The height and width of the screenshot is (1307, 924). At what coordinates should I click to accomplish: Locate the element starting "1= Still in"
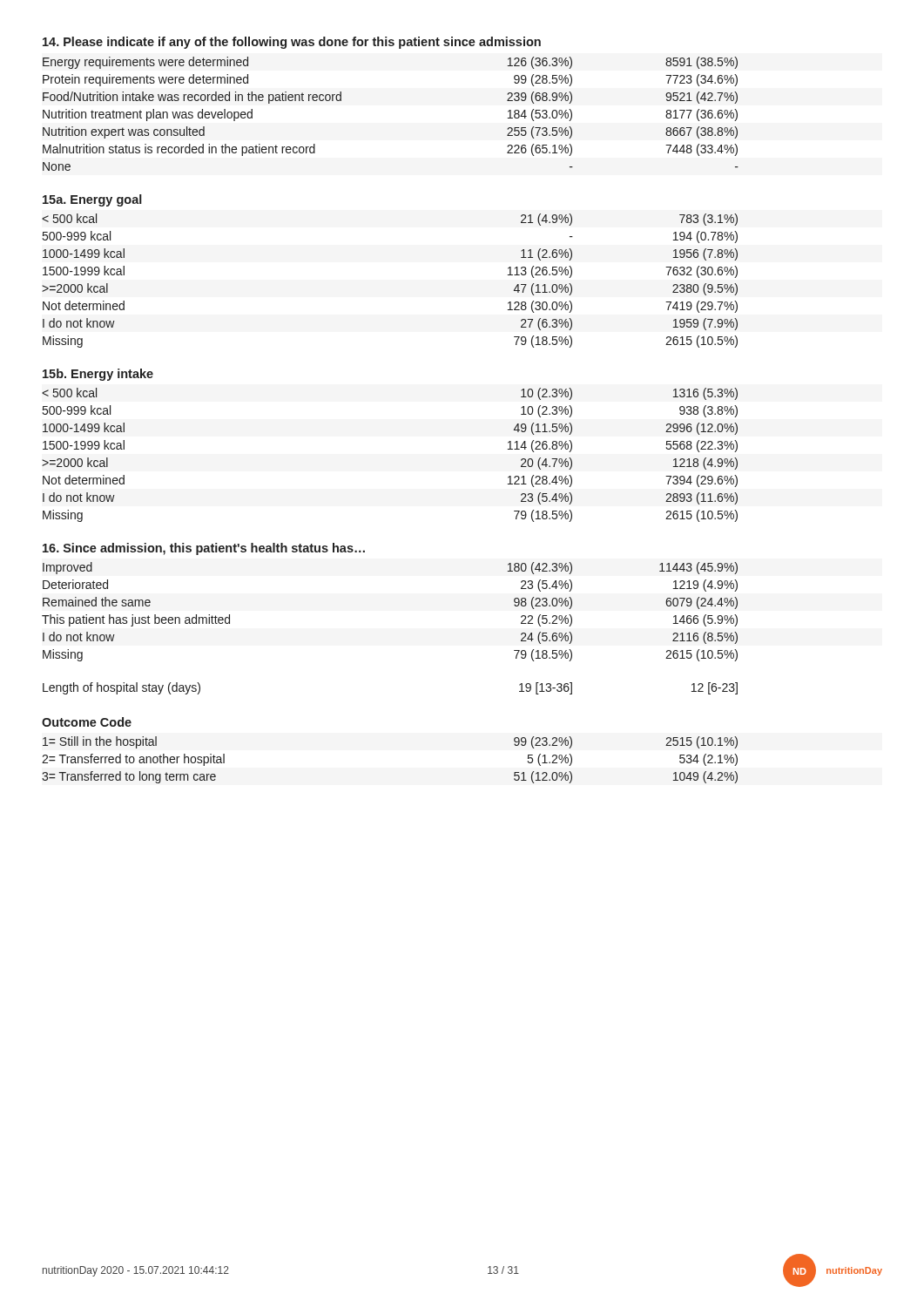coord(103,742)
